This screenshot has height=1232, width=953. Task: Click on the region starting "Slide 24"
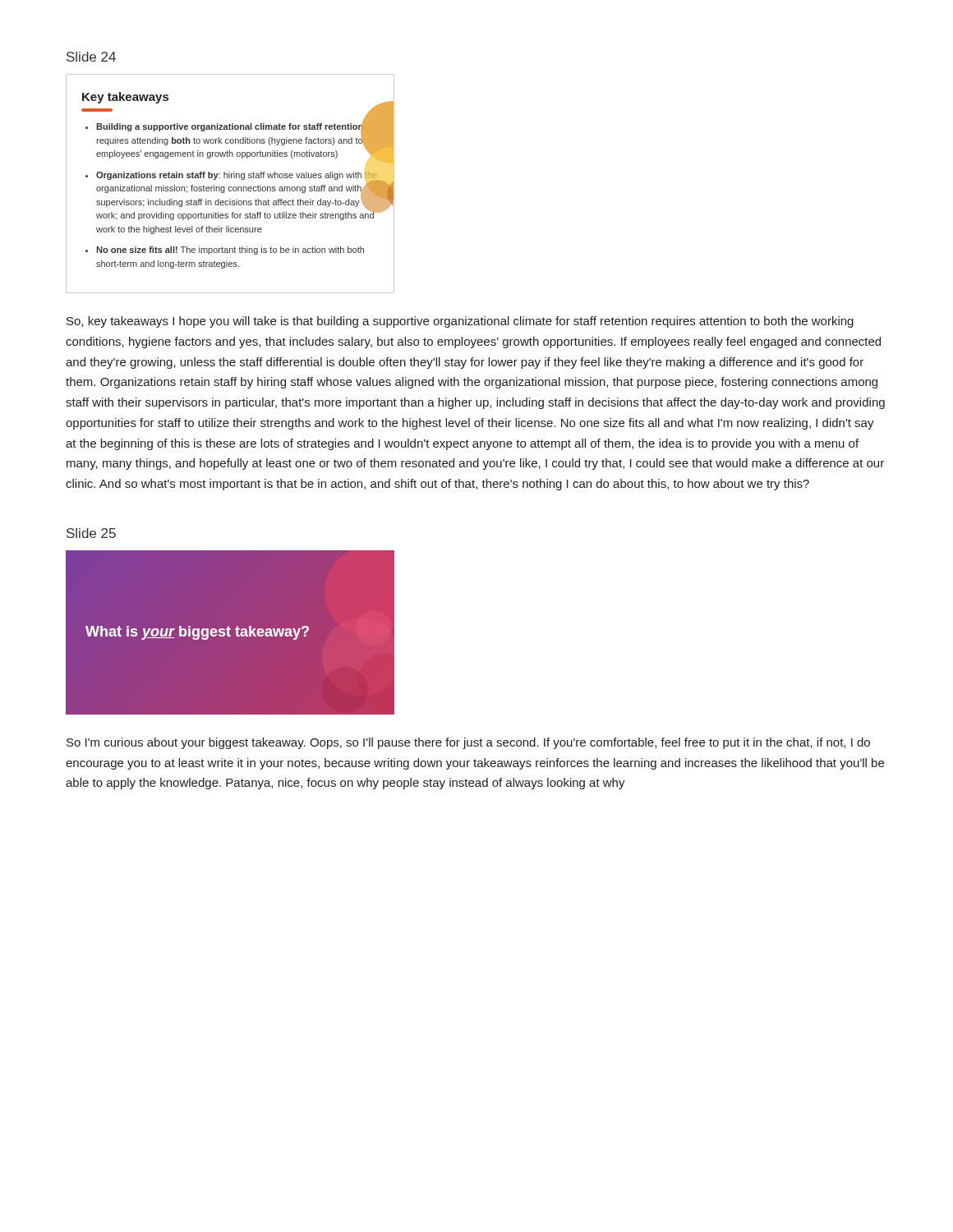(x=91, y=57)
